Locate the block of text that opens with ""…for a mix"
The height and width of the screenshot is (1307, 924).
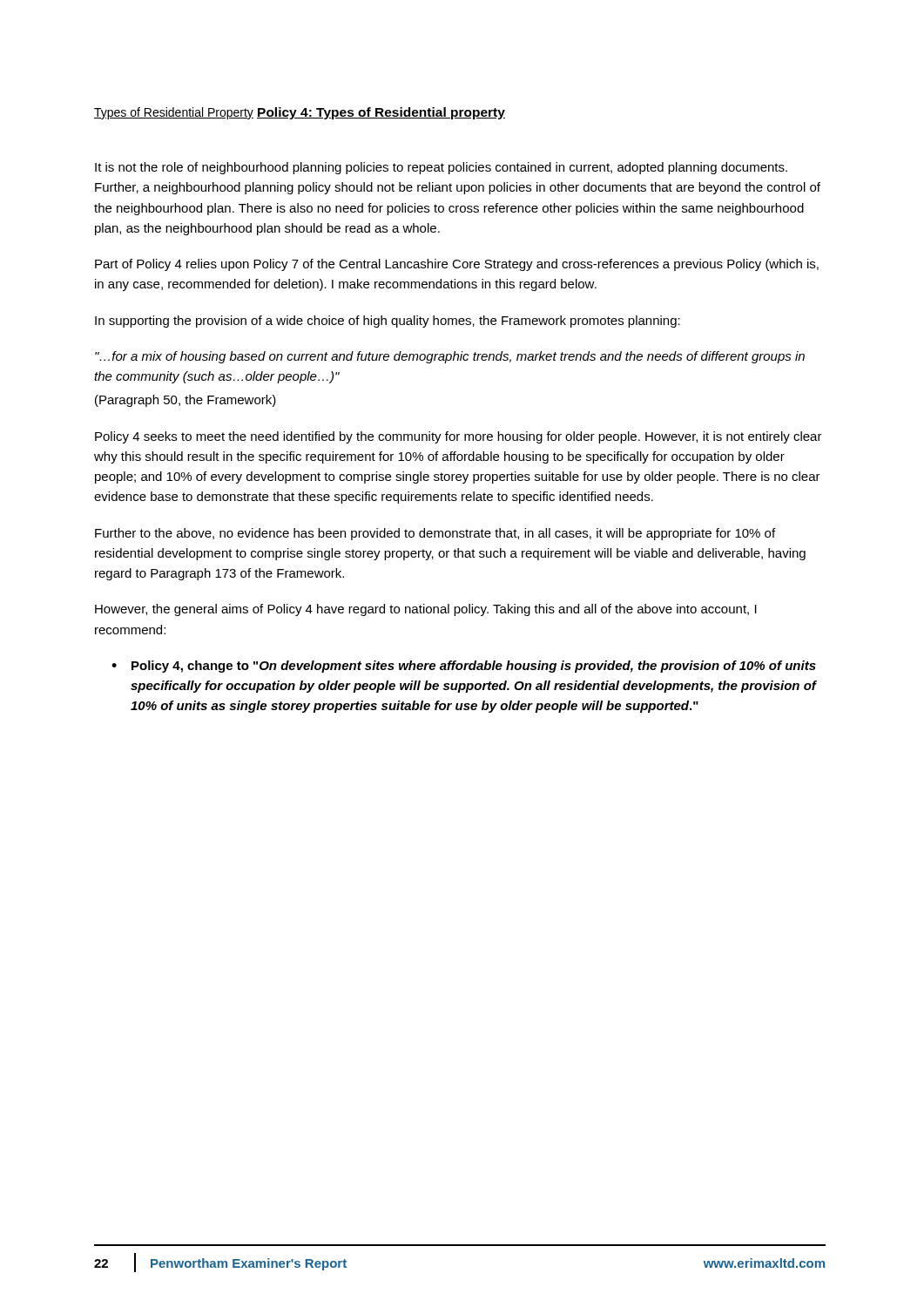coord(450,357)
